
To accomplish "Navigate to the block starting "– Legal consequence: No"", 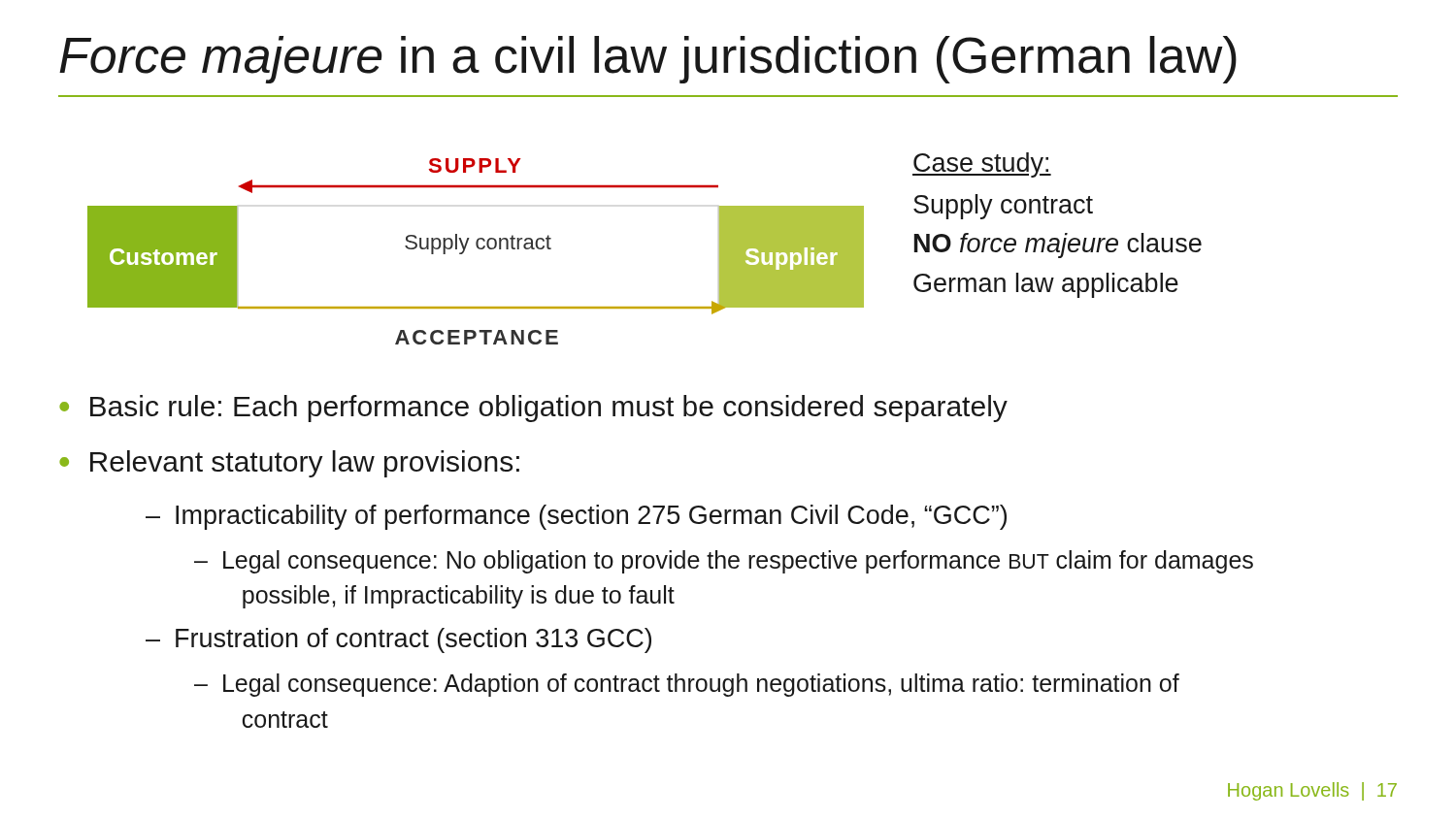I will tap(724, 577).
